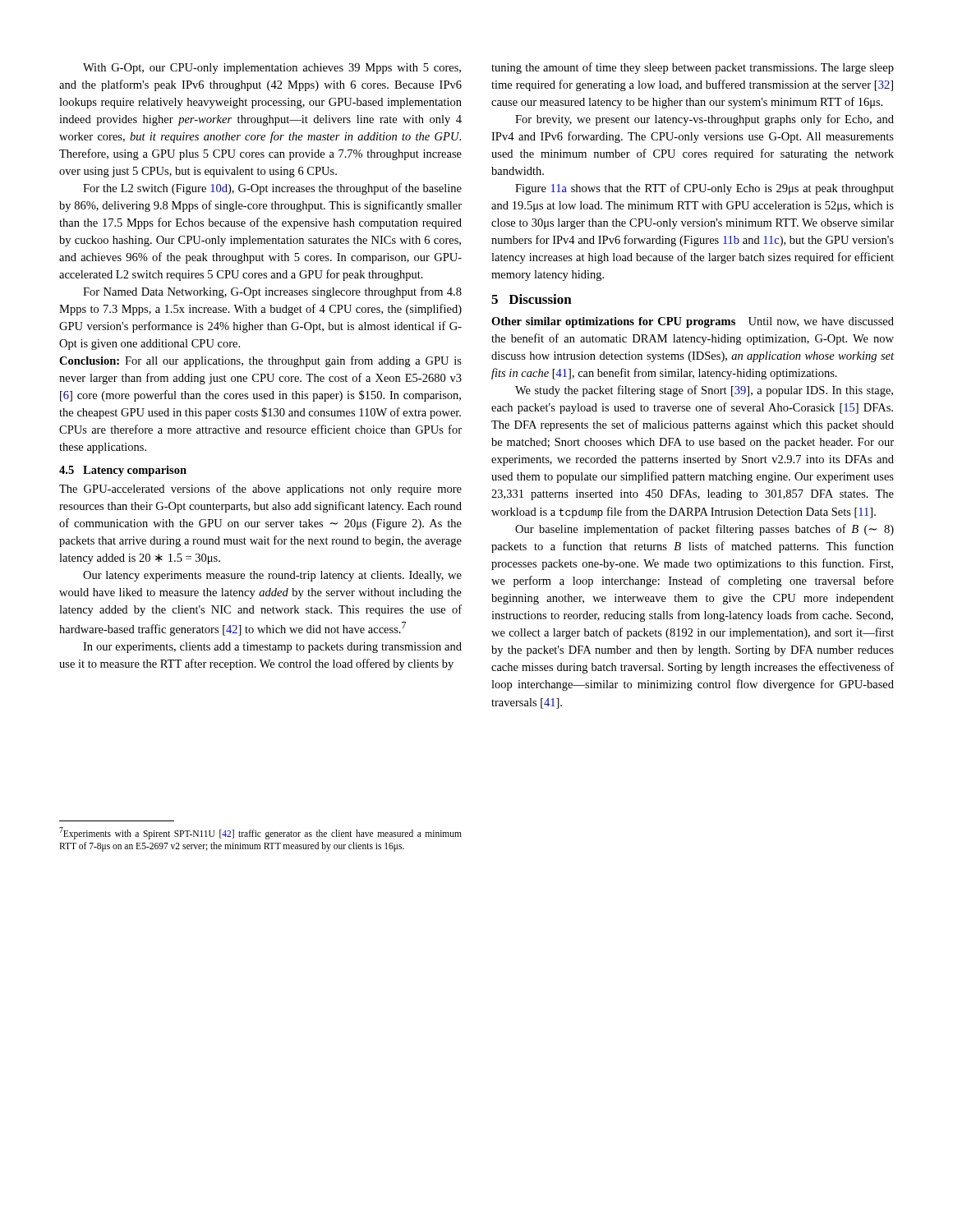Point to "5 Discussion"

click(532, 299)
